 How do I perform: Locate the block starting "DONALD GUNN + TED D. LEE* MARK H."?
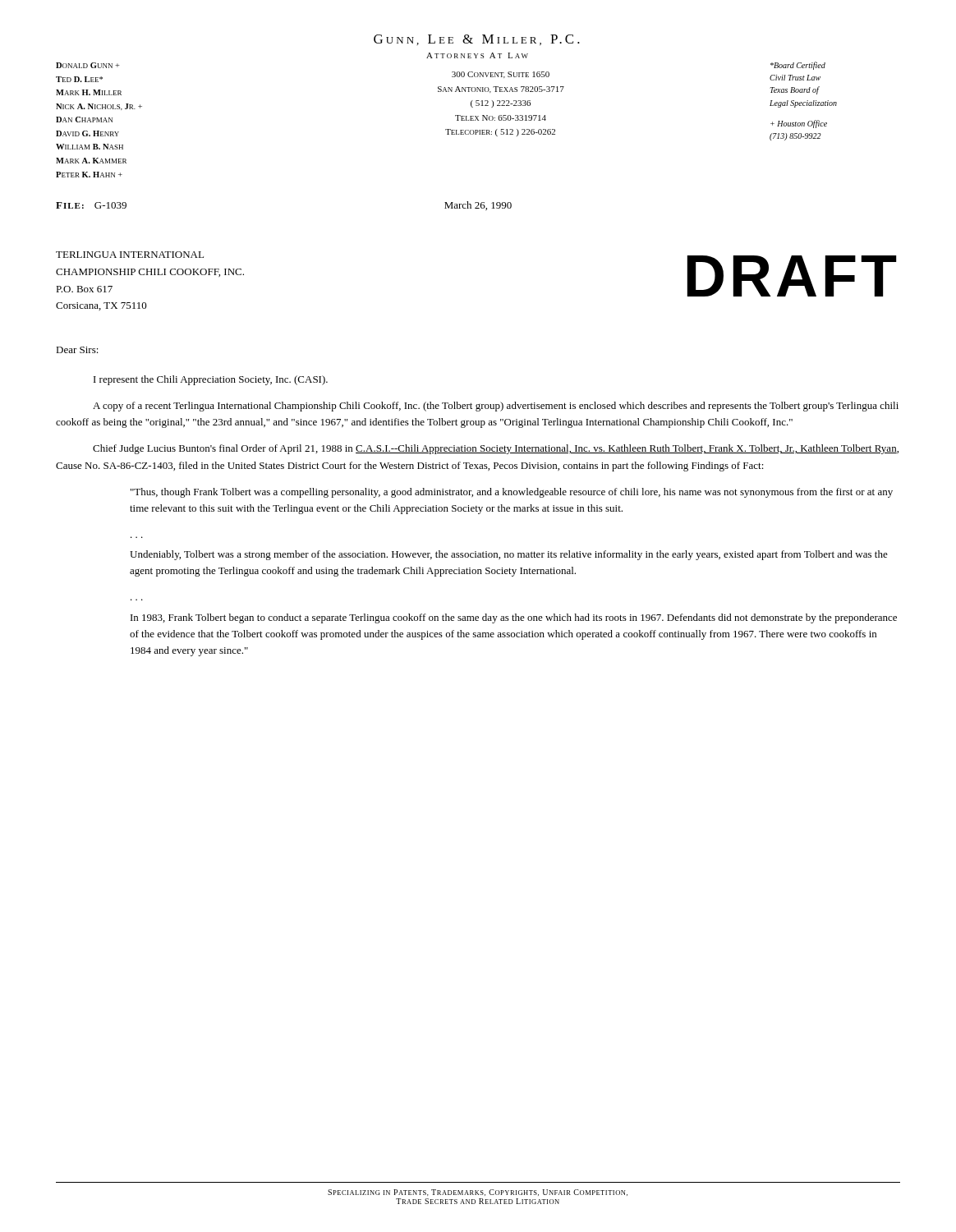point(124,120)
